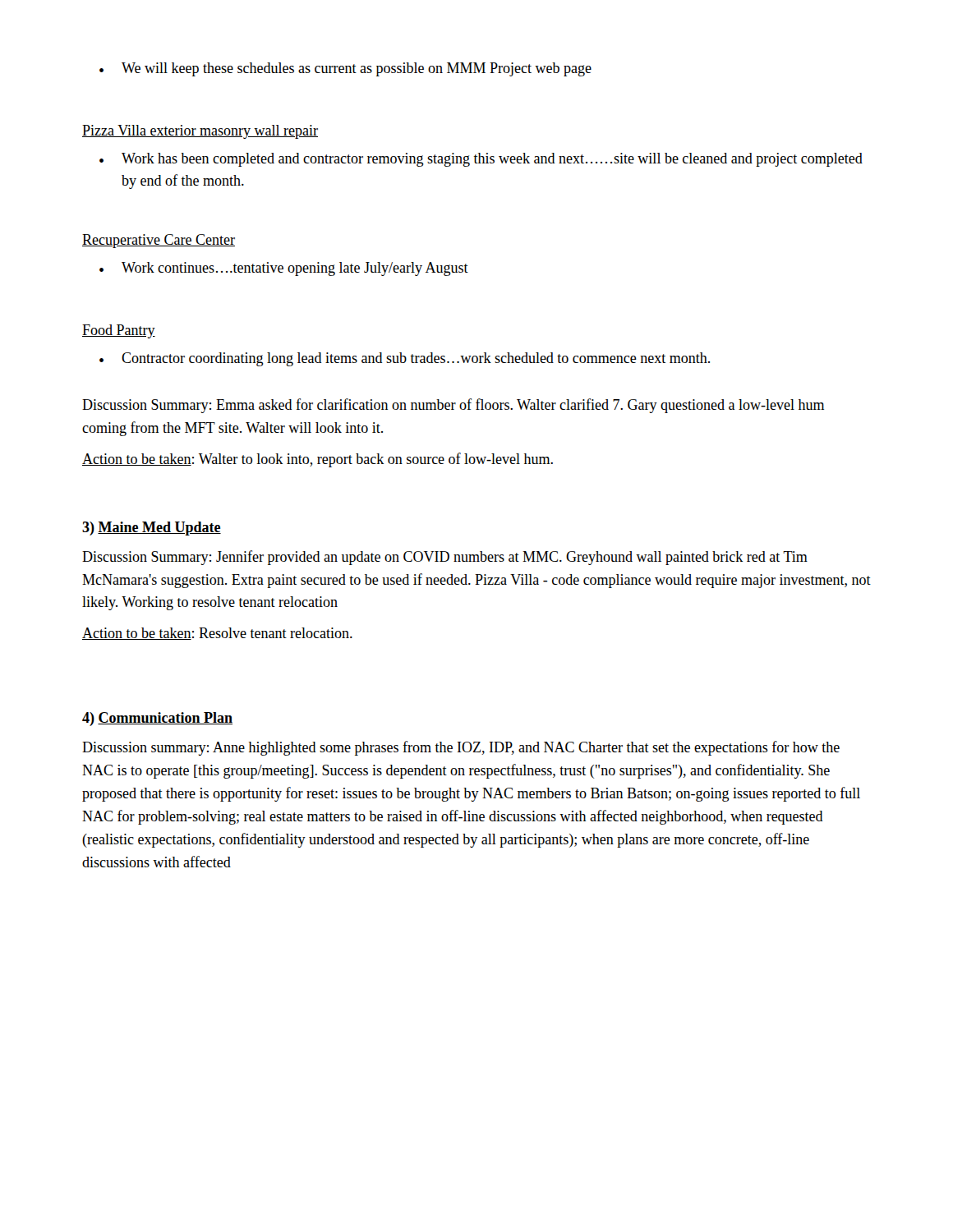Select the text block that reads "Discussion Summary: Emma asked for"

(453, 416)
